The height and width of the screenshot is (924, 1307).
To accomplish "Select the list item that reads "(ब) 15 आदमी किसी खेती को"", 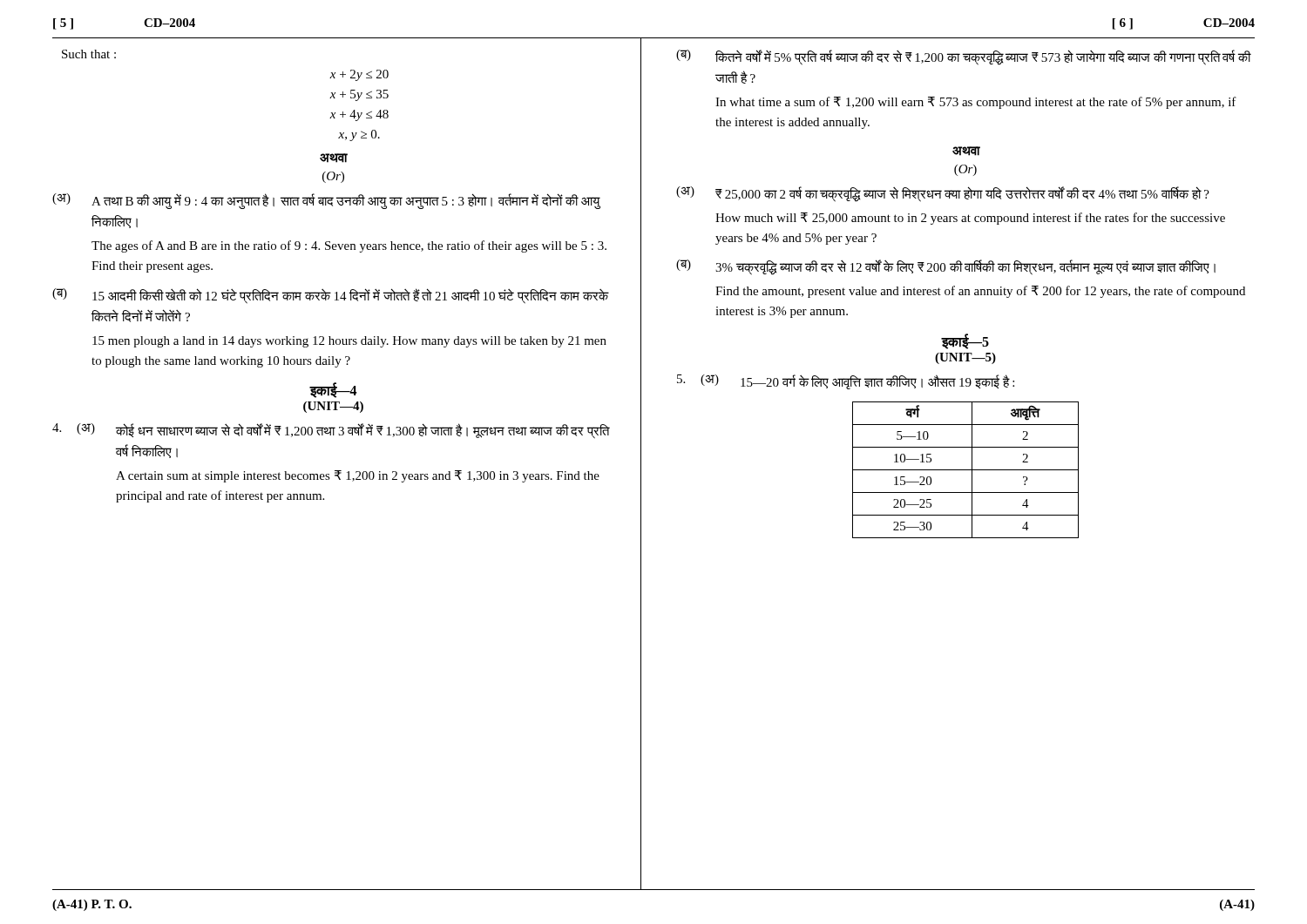I will coord(333,328).
